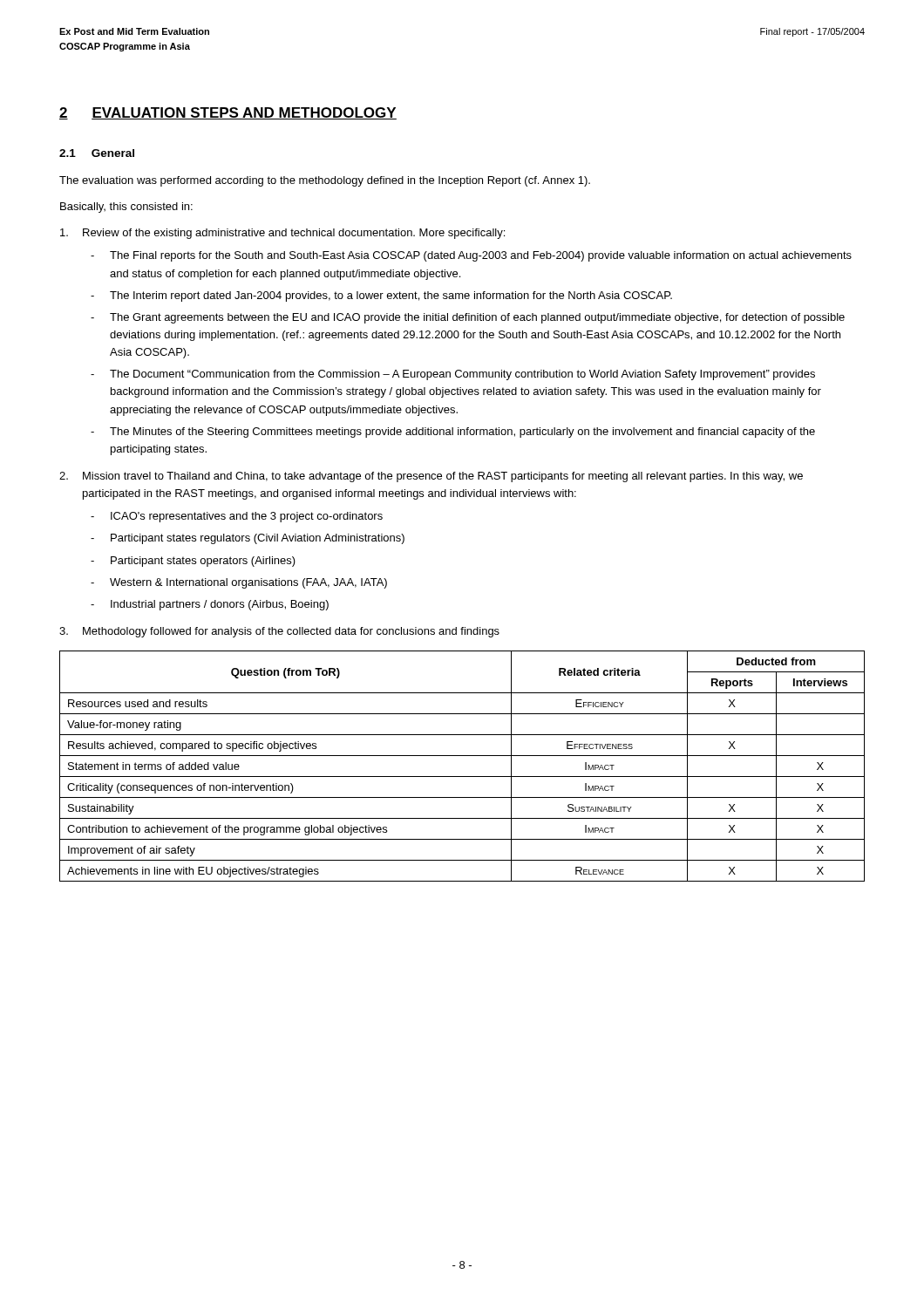Where does it say "2EVALUATION STEPS AND METHODOLOGY"?
The width and height of the screenshot is (924, 1308).
coord(228,113)
